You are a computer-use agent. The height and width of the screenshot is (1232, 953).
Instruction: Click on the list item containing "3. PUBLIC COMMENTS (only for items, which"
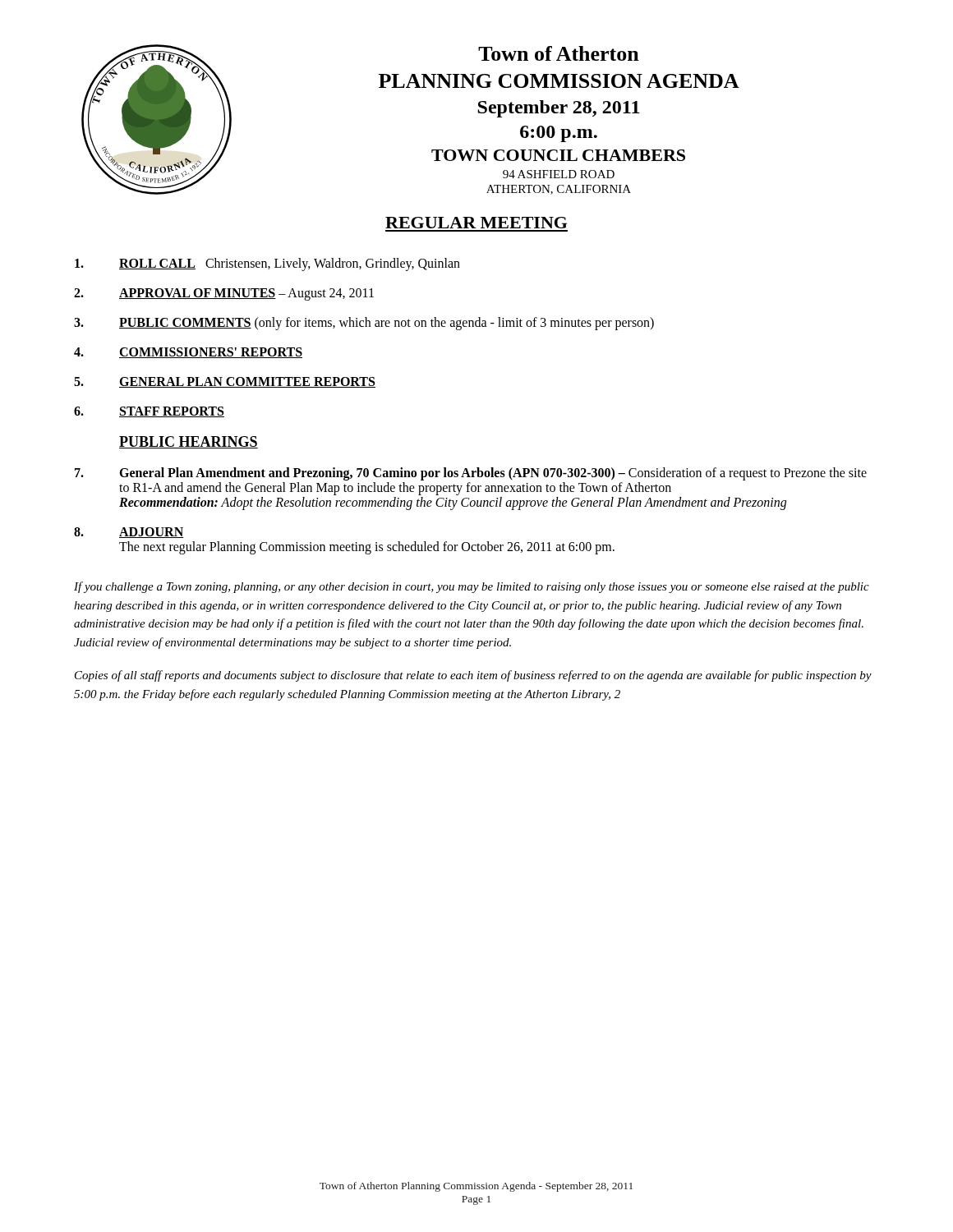coord(476,323)
